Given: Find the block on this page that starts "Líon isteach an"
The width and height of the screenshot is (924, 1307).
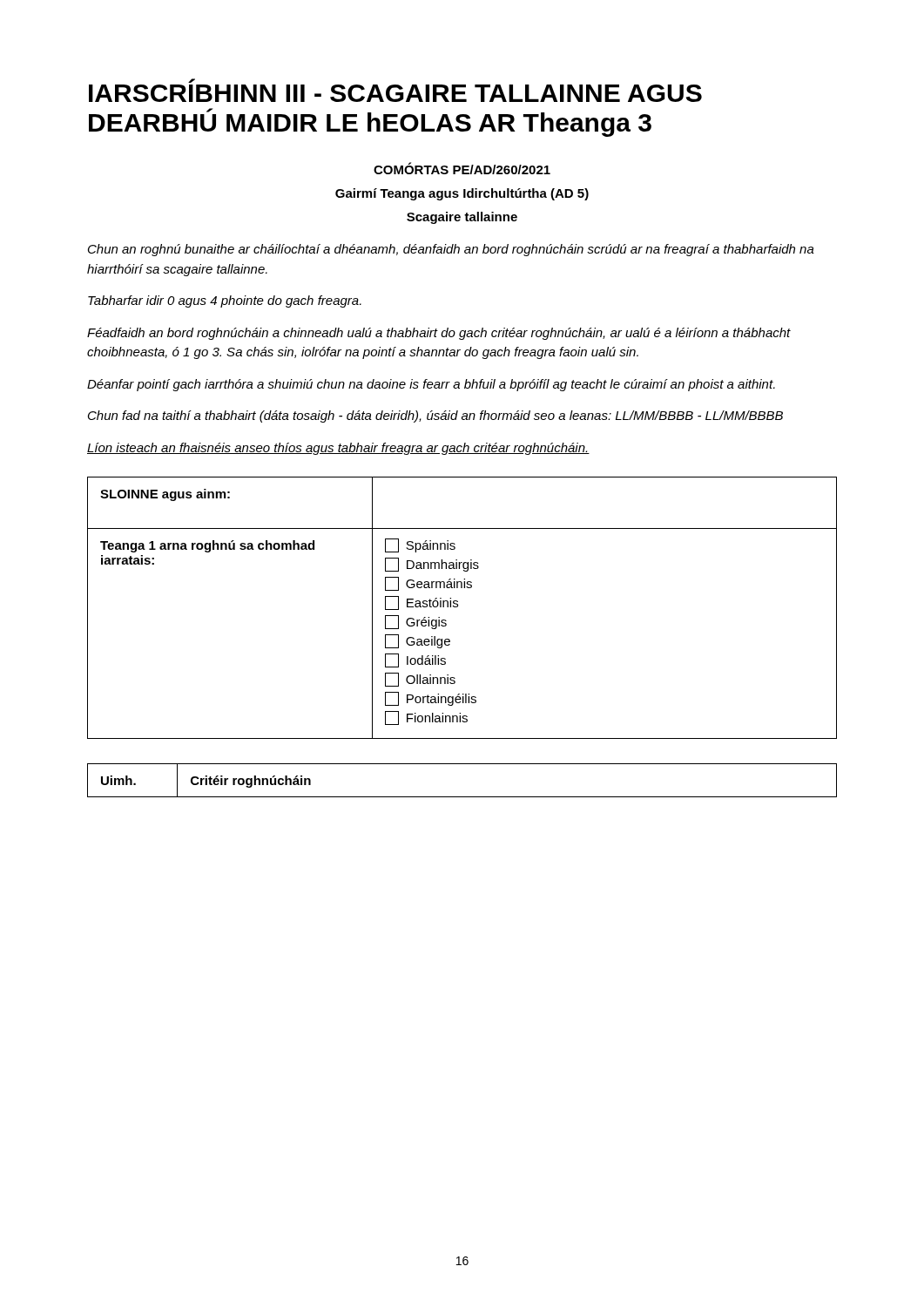Looking at the screenshot, I should click(x=338, y=447).
